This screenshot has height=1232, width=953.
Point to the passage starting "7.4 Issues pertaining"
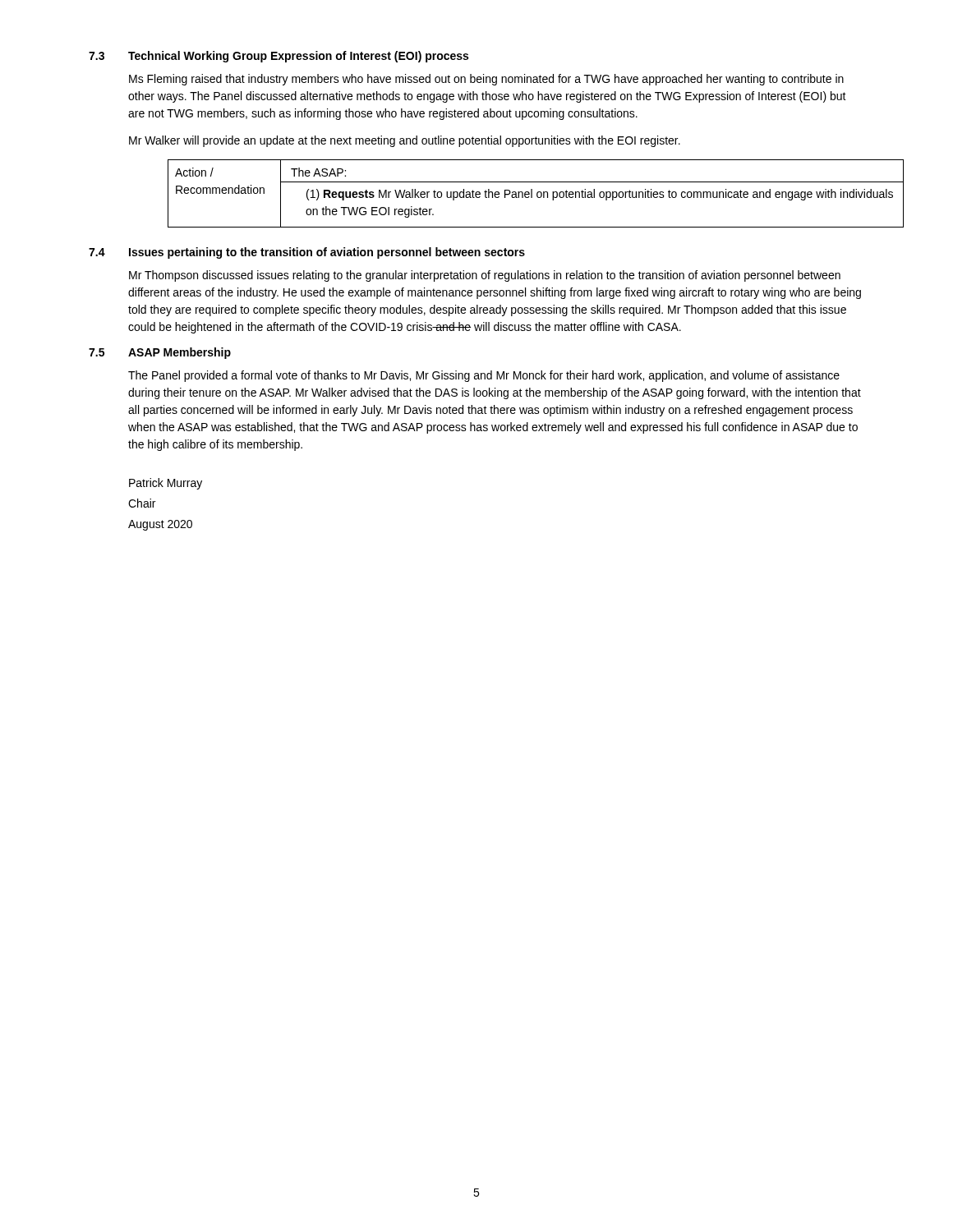pyautogui.click(x=307, y=252)
